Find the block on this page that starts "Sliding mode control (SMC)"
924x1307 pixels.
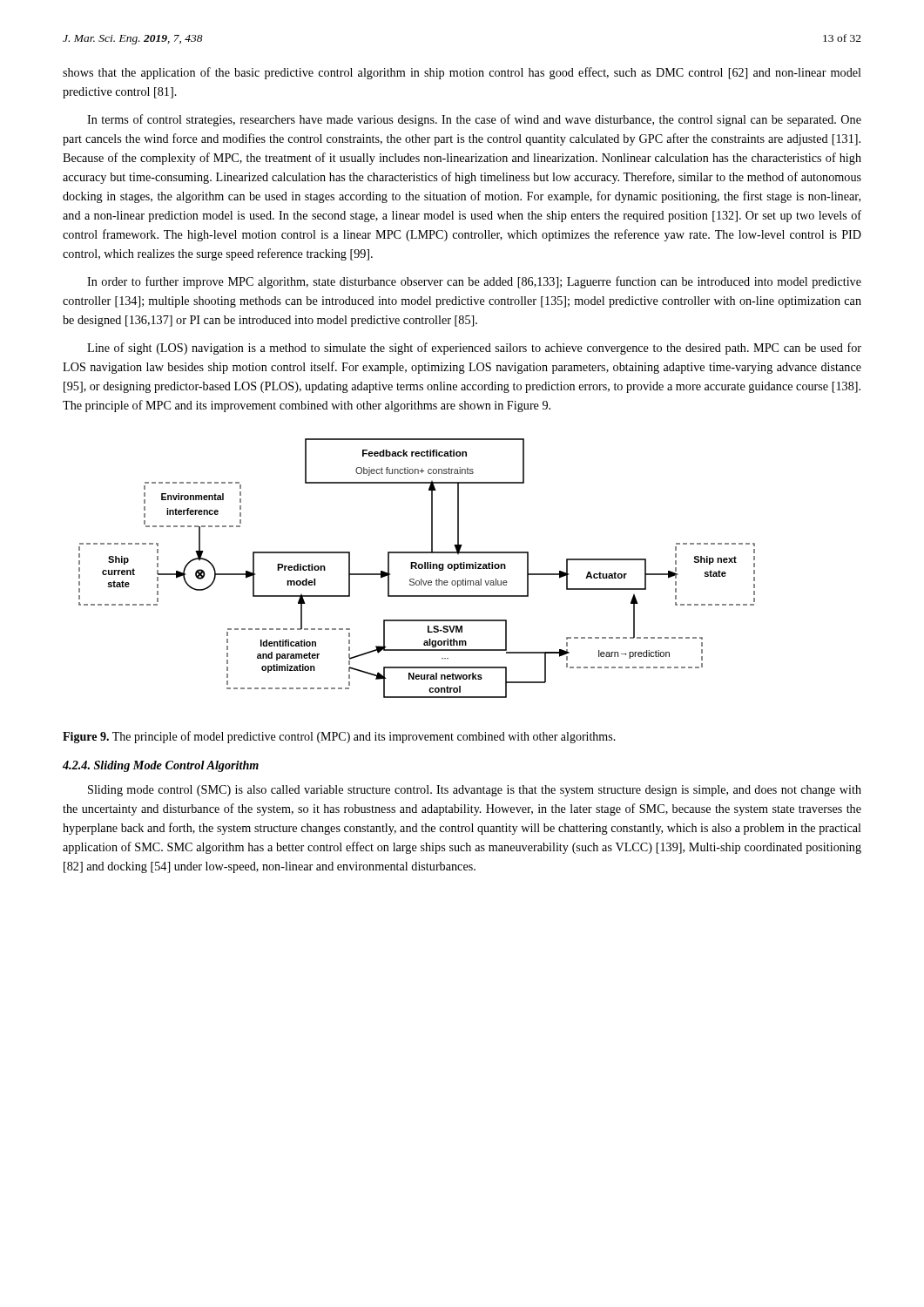[x=462, y=828]
